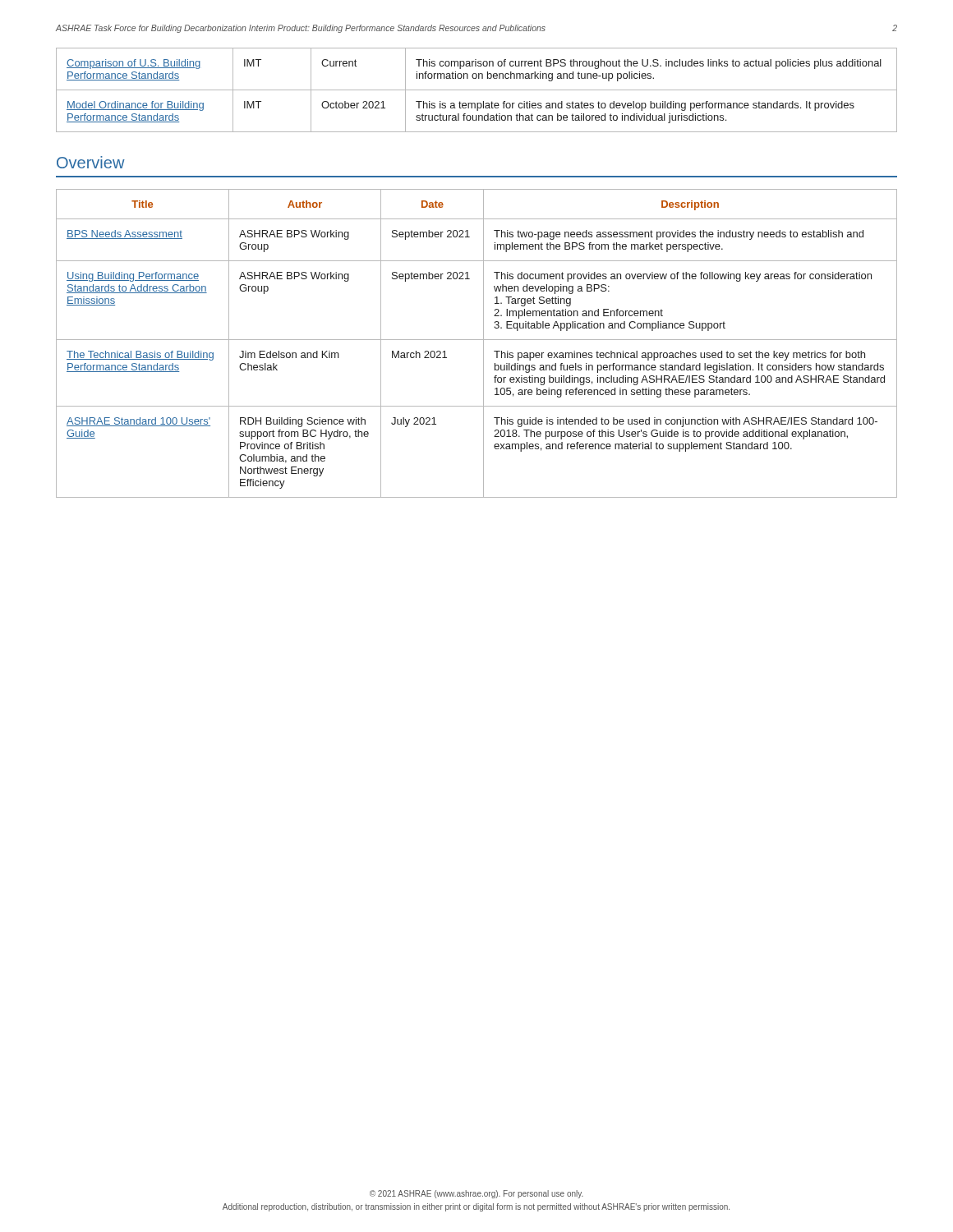
Task: Find the table that mentions "Comparison of U.S."
Action: pos(476,90)
